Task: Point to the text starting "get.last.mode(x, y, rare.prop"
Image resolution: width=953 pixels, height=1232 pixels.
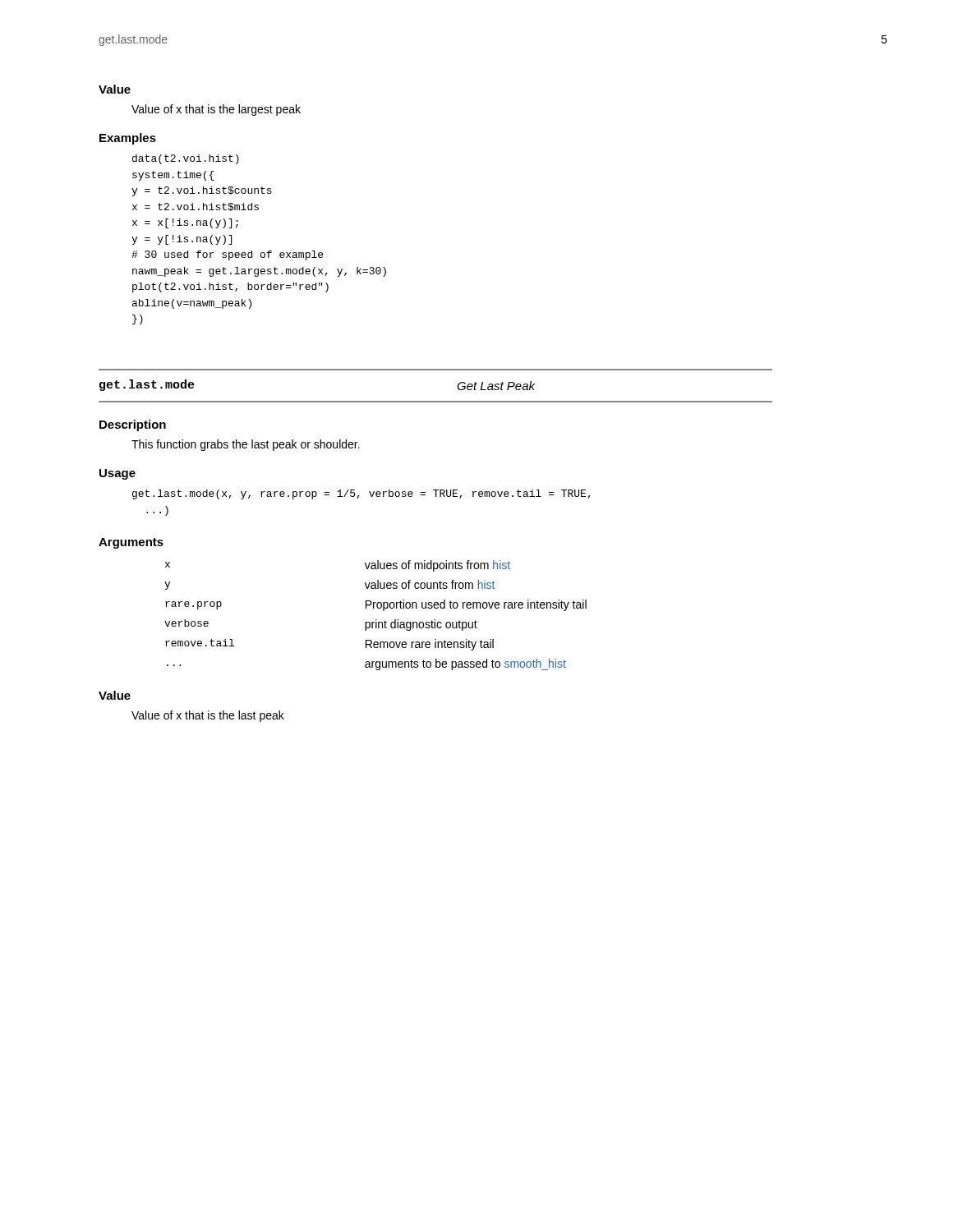Action: click(x=362, y=502)
